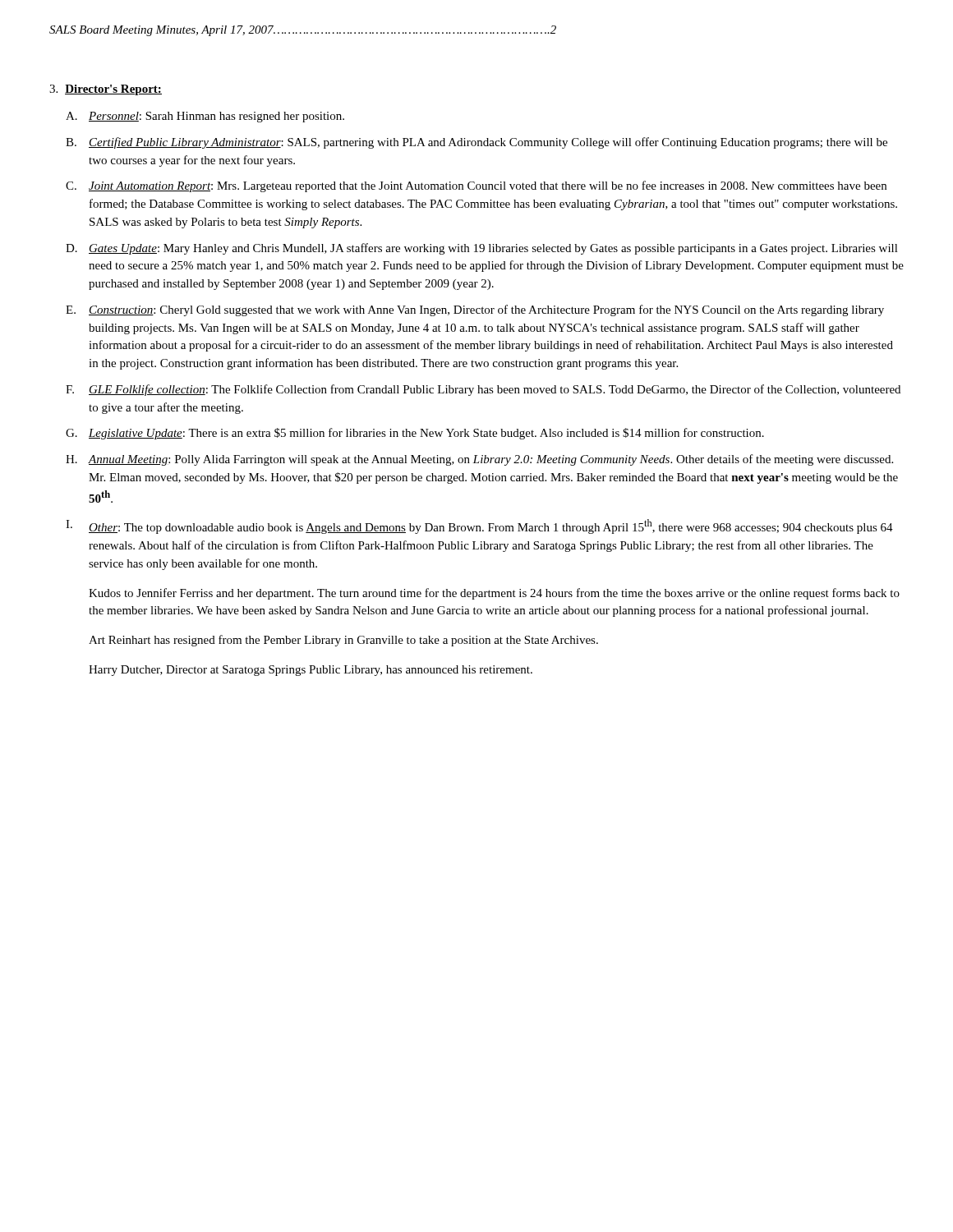
Task: Find the text block that says "Harry Dutcher, Director at Saratoga"
Action: point(311,669)
